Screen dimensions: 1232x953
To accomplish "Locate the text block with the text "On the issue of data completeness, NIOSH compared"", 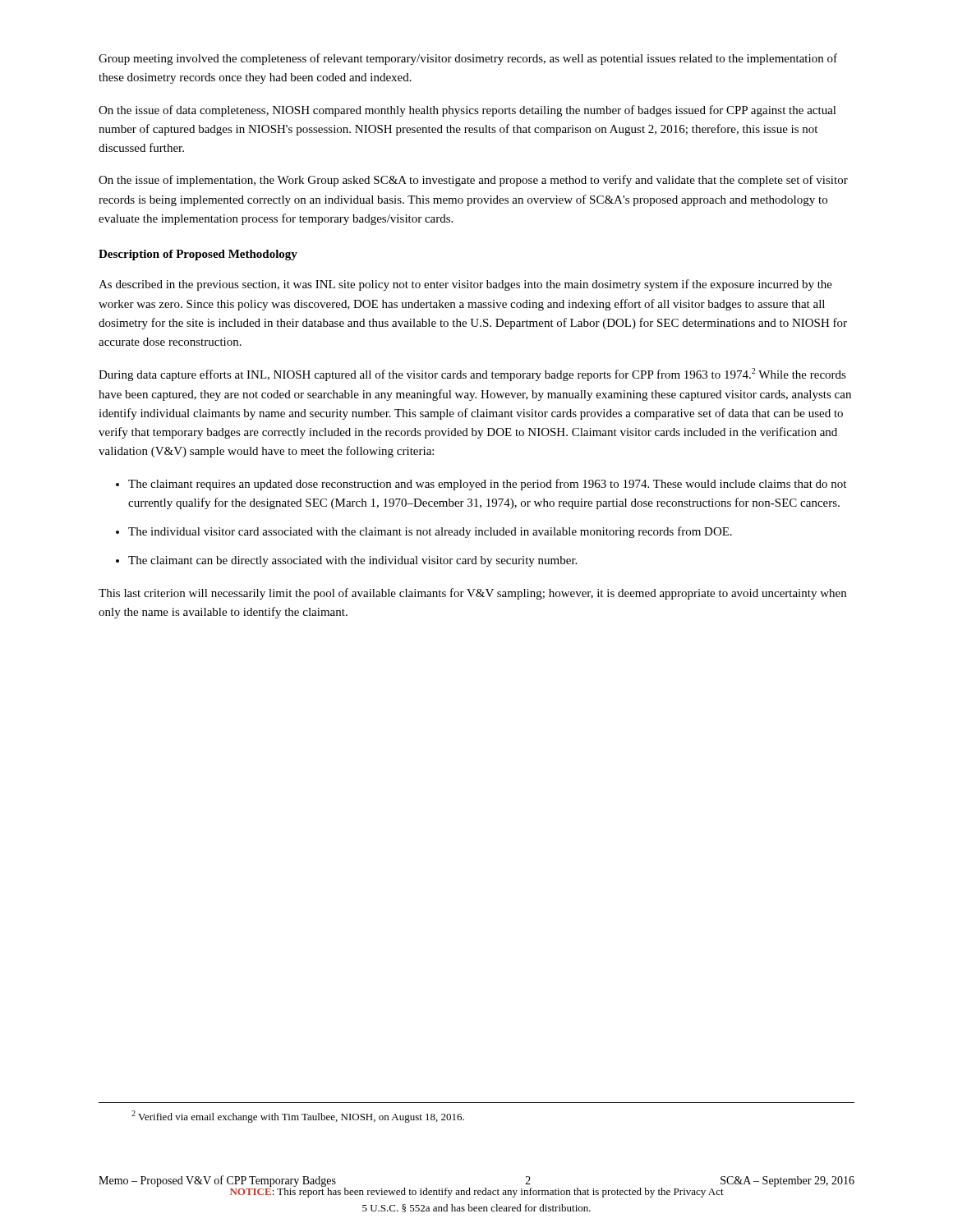I will (x=467, y=129).
